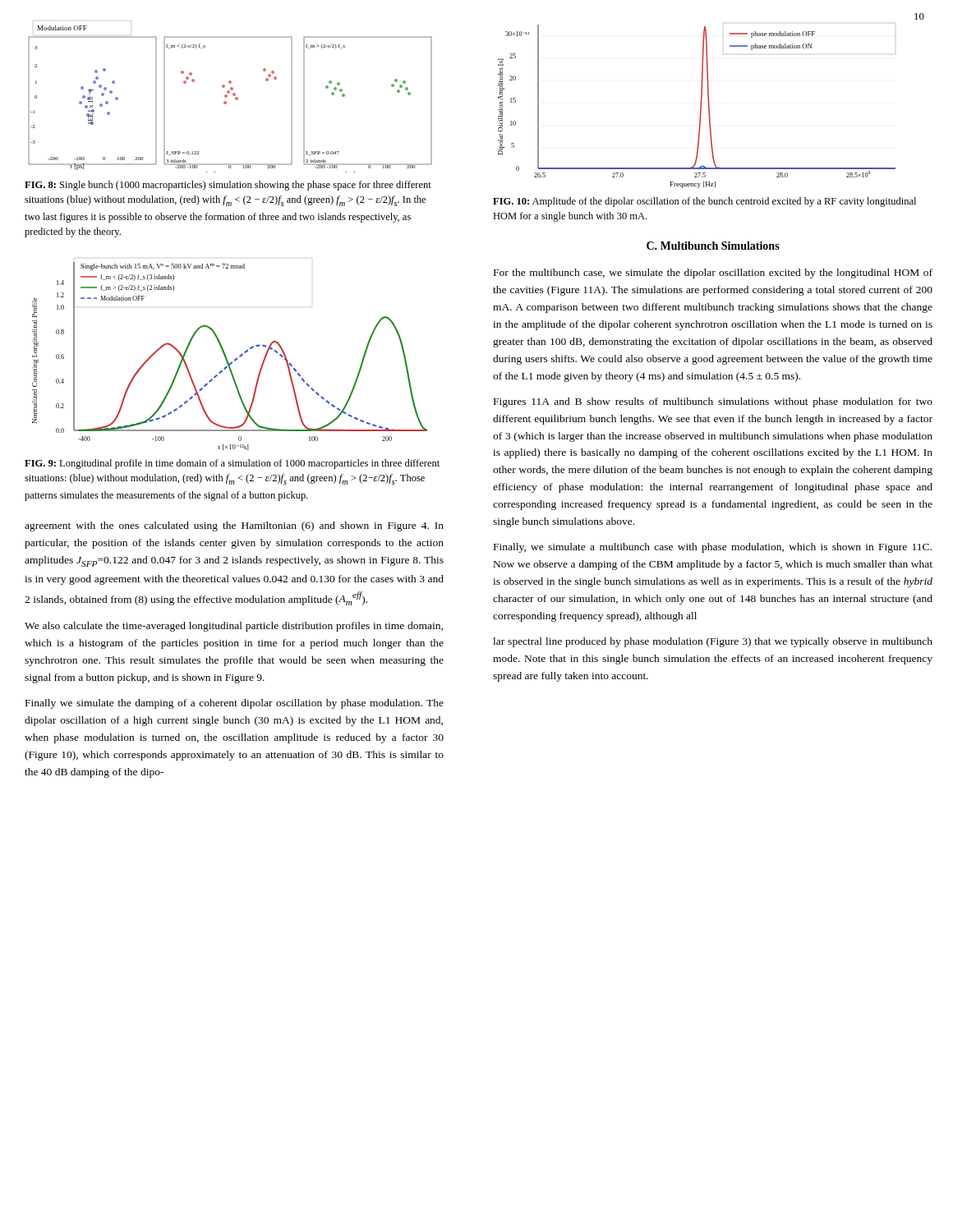Locate the block of text that opens with "For the multibunch case, we"
The image size is (953, 1232).
pyautogui.click(x=713, y=324)
